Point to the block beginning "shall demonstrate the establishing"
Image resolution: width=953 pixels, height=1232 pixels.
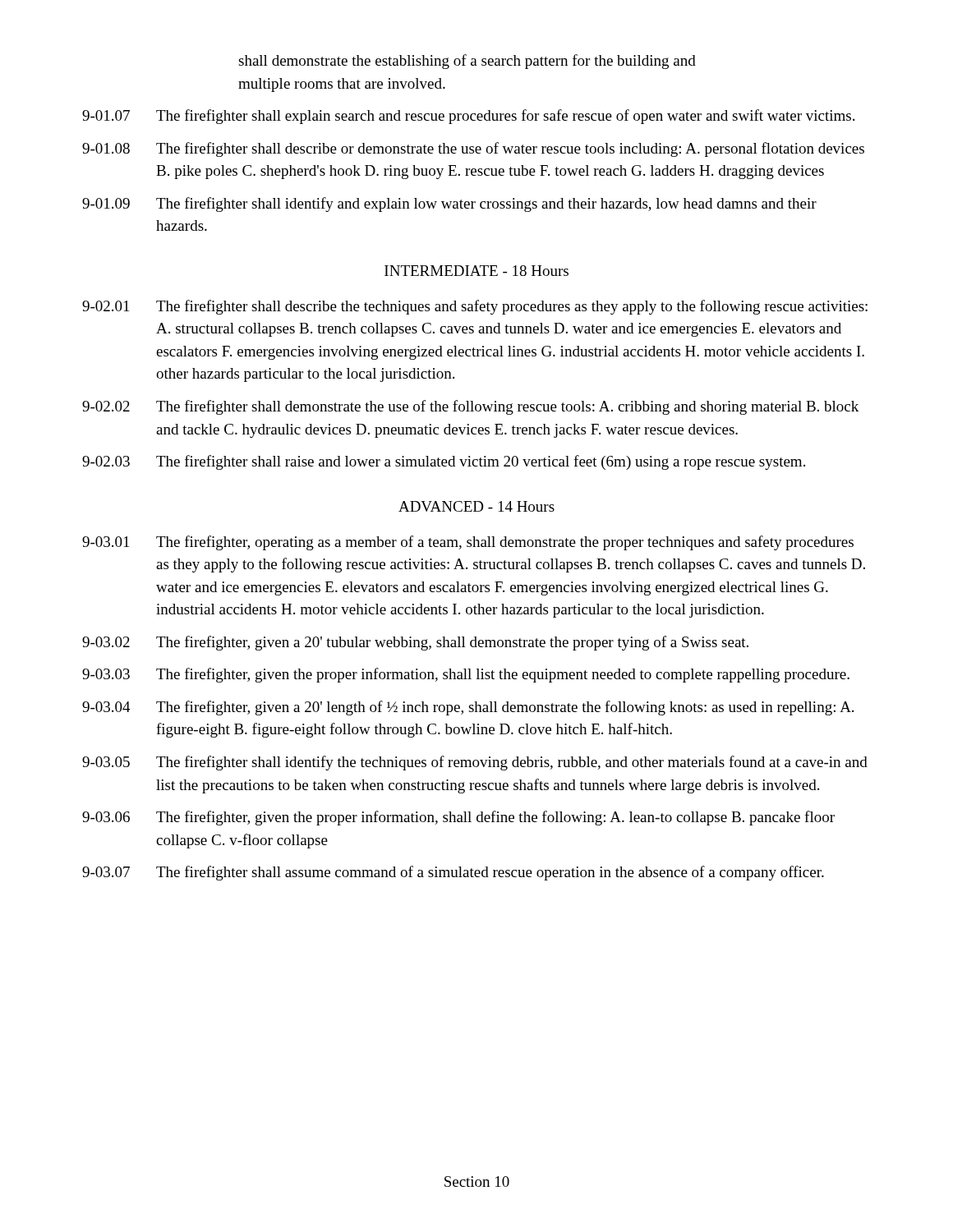[x=467, y=72]
